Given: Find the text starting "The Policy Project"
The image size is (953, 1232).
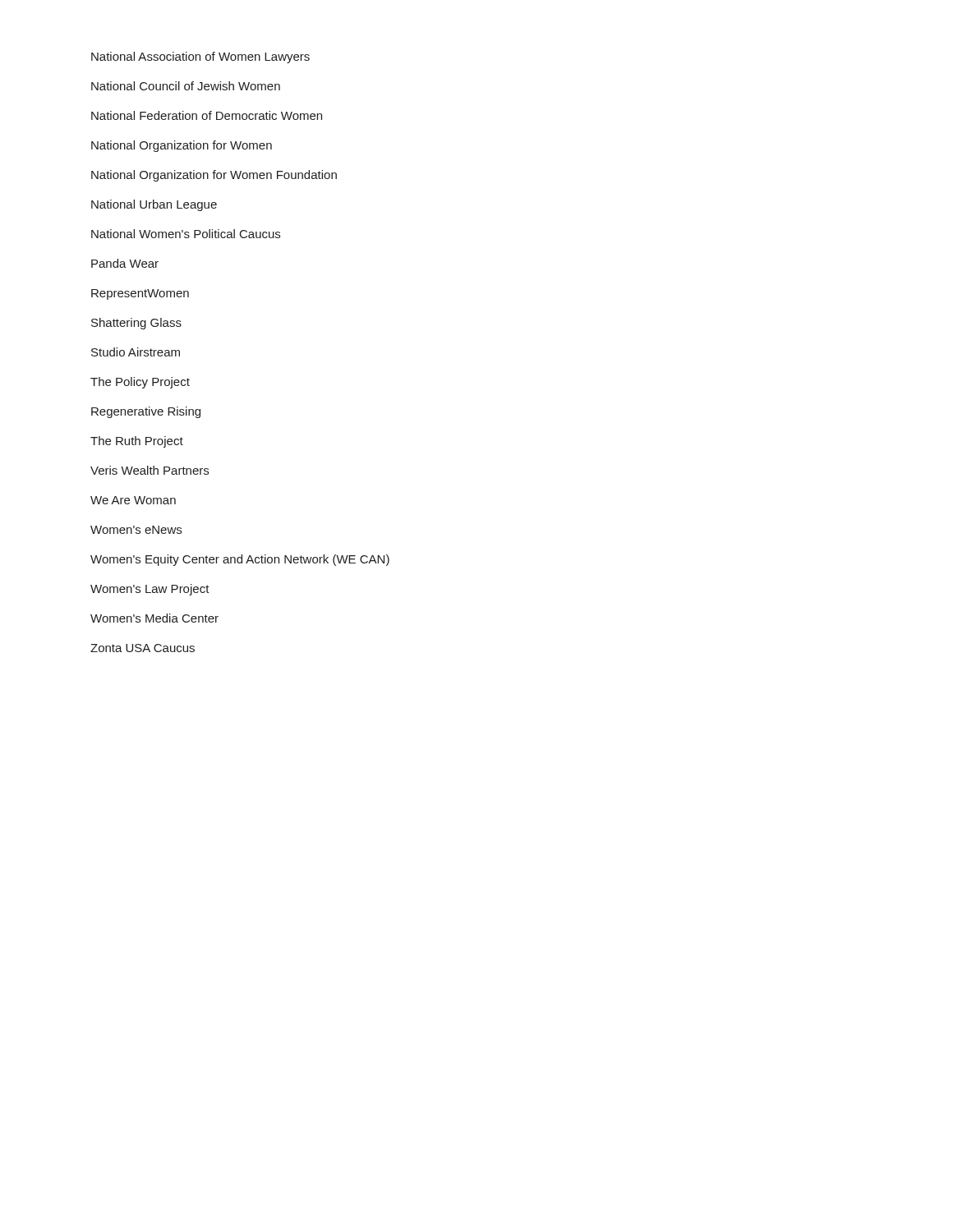Looking at the screenshot, I should (x=140, y=381).
